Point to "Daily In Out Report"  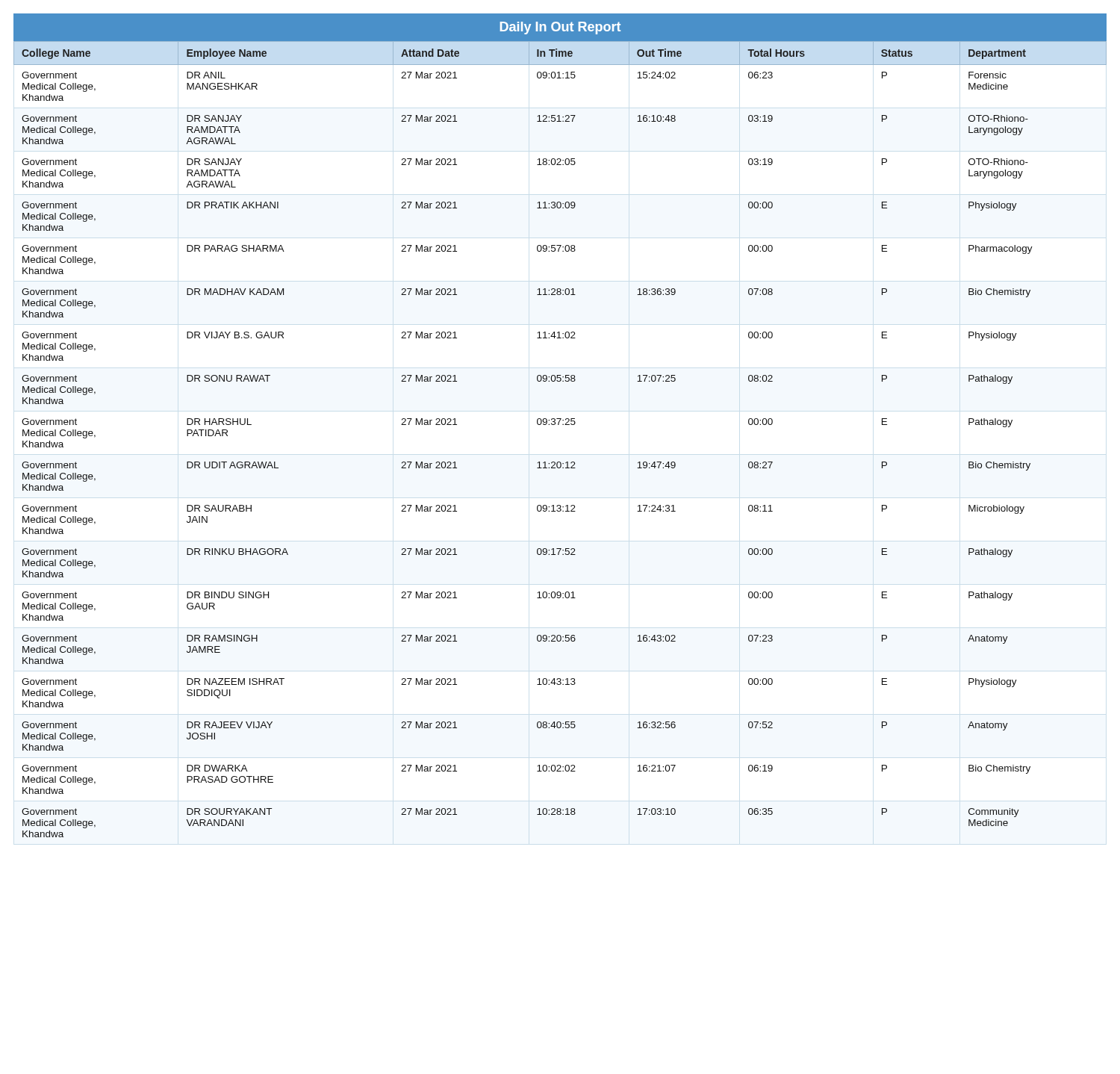pyautogui.click(x=560, y=27)
